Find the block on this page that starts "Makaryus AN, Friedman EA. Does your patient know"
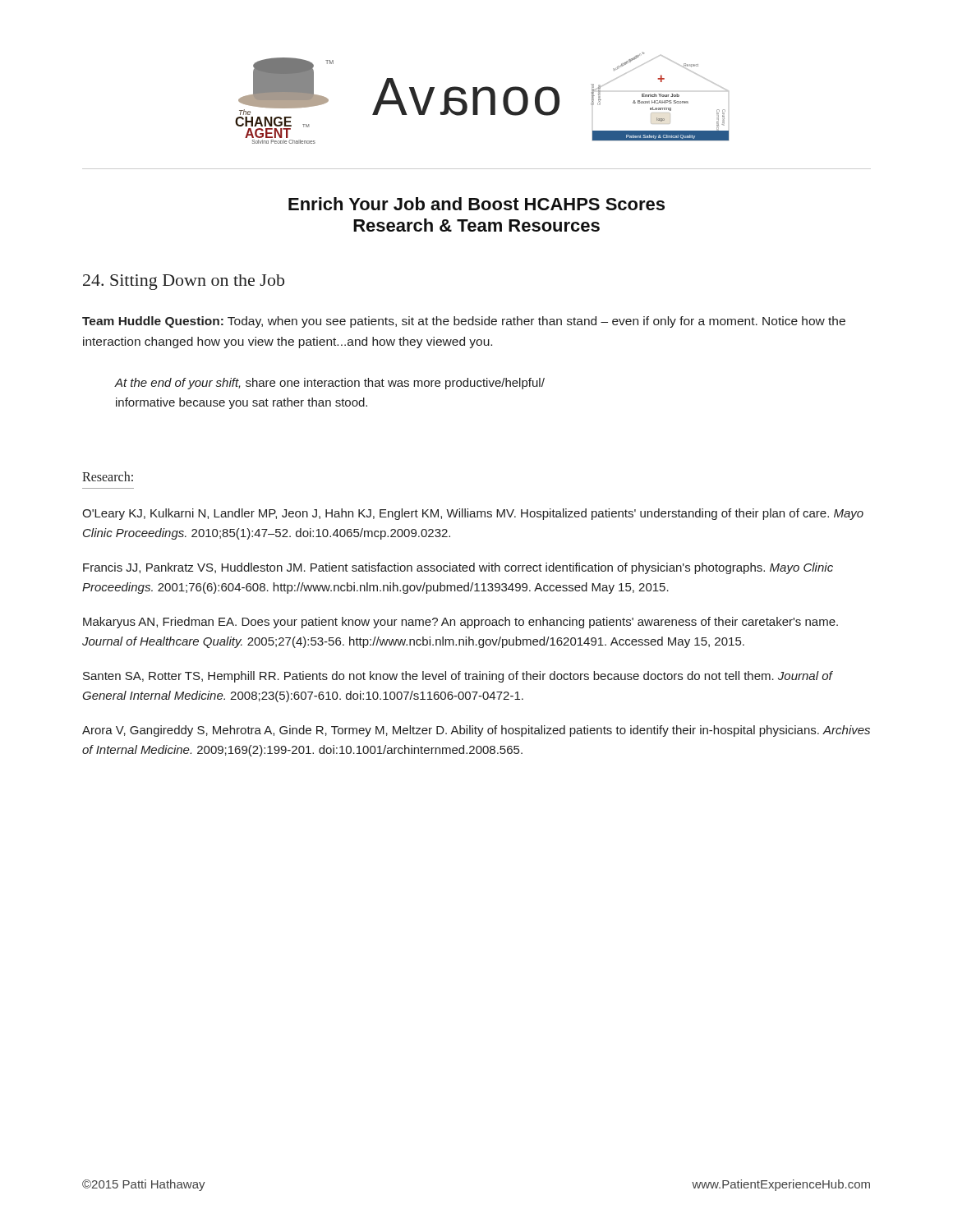 pyautogui.click(x=461, y=631)
